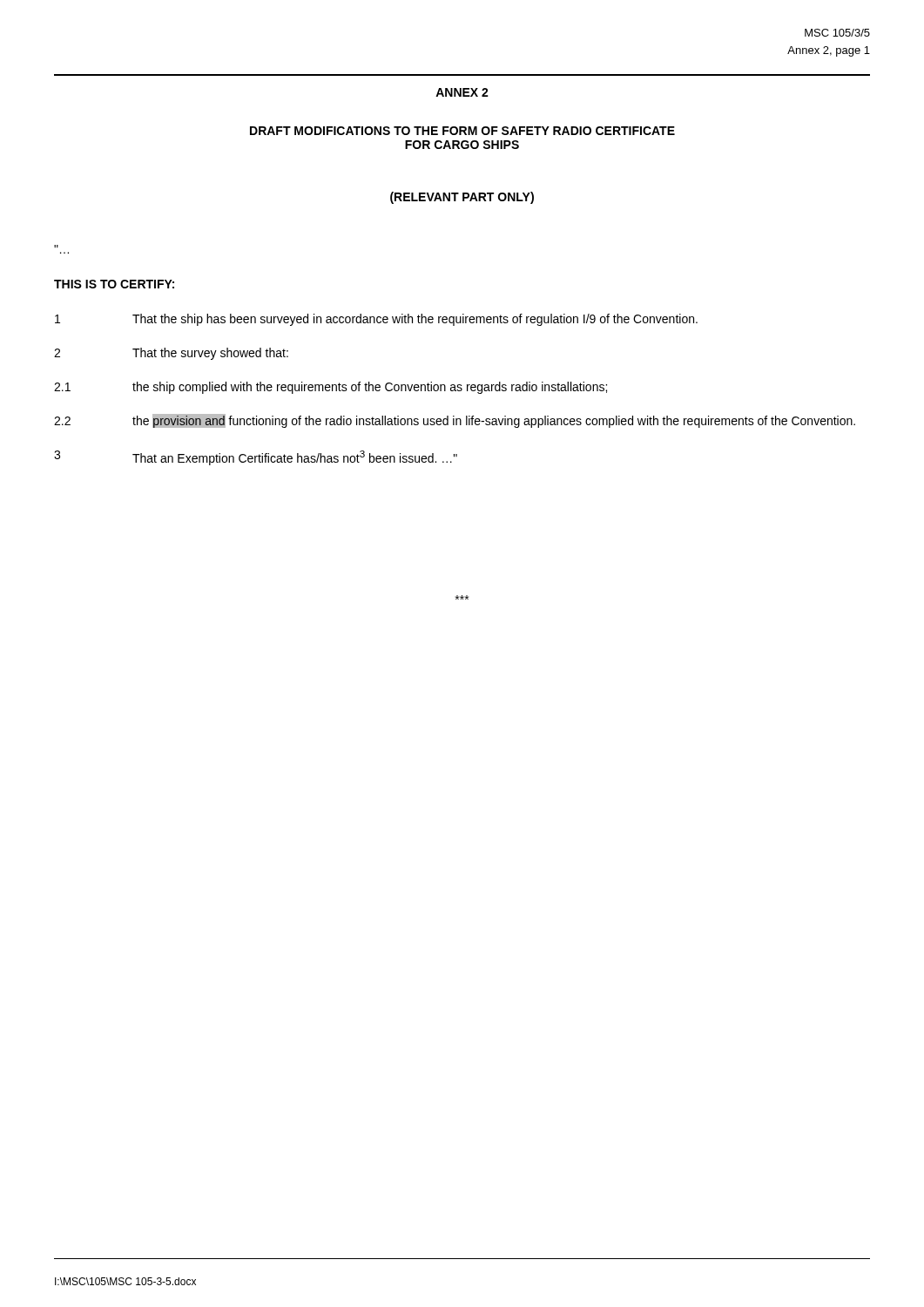Find the text block starting "(RELEVANT PART ONLY)"
Viewport: 924px width, 1307px height.
[x=462, y=197]
